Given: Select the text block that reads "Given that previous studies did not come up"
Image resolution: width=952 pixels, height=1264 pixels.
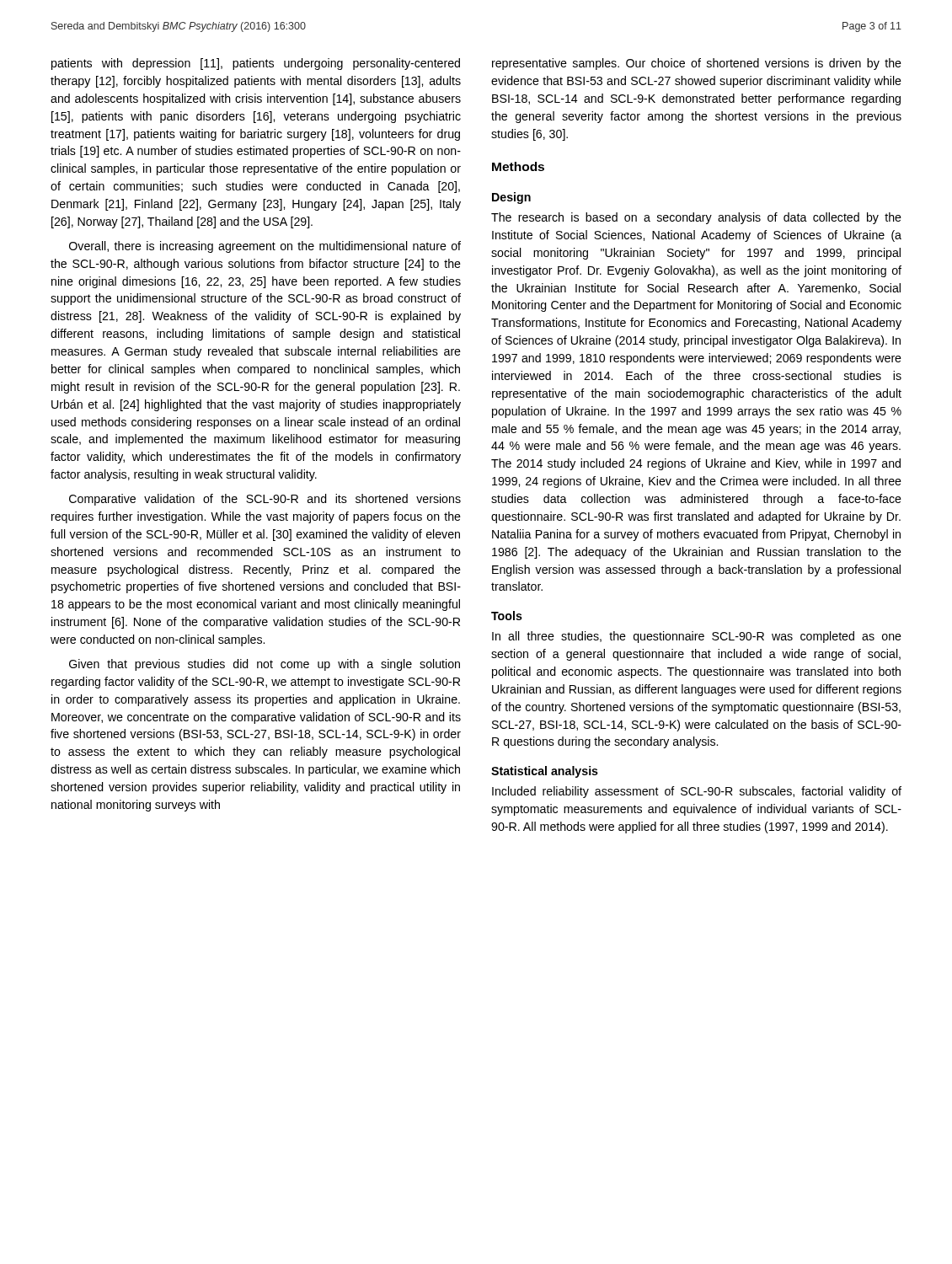Looking at the screenshot, I should coord(256,735).
